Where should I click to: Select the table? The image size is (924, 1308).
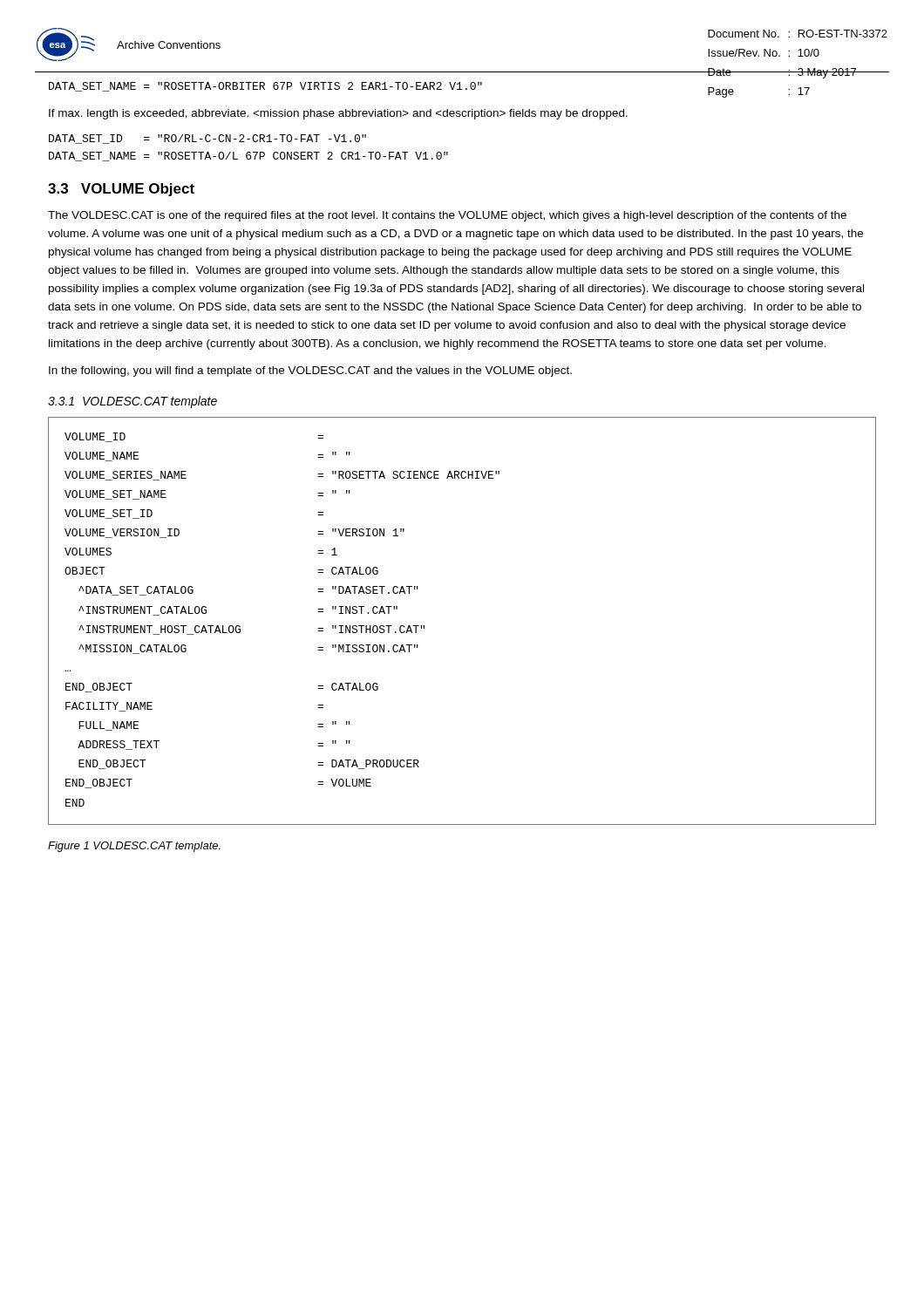[x=462, y=621]
